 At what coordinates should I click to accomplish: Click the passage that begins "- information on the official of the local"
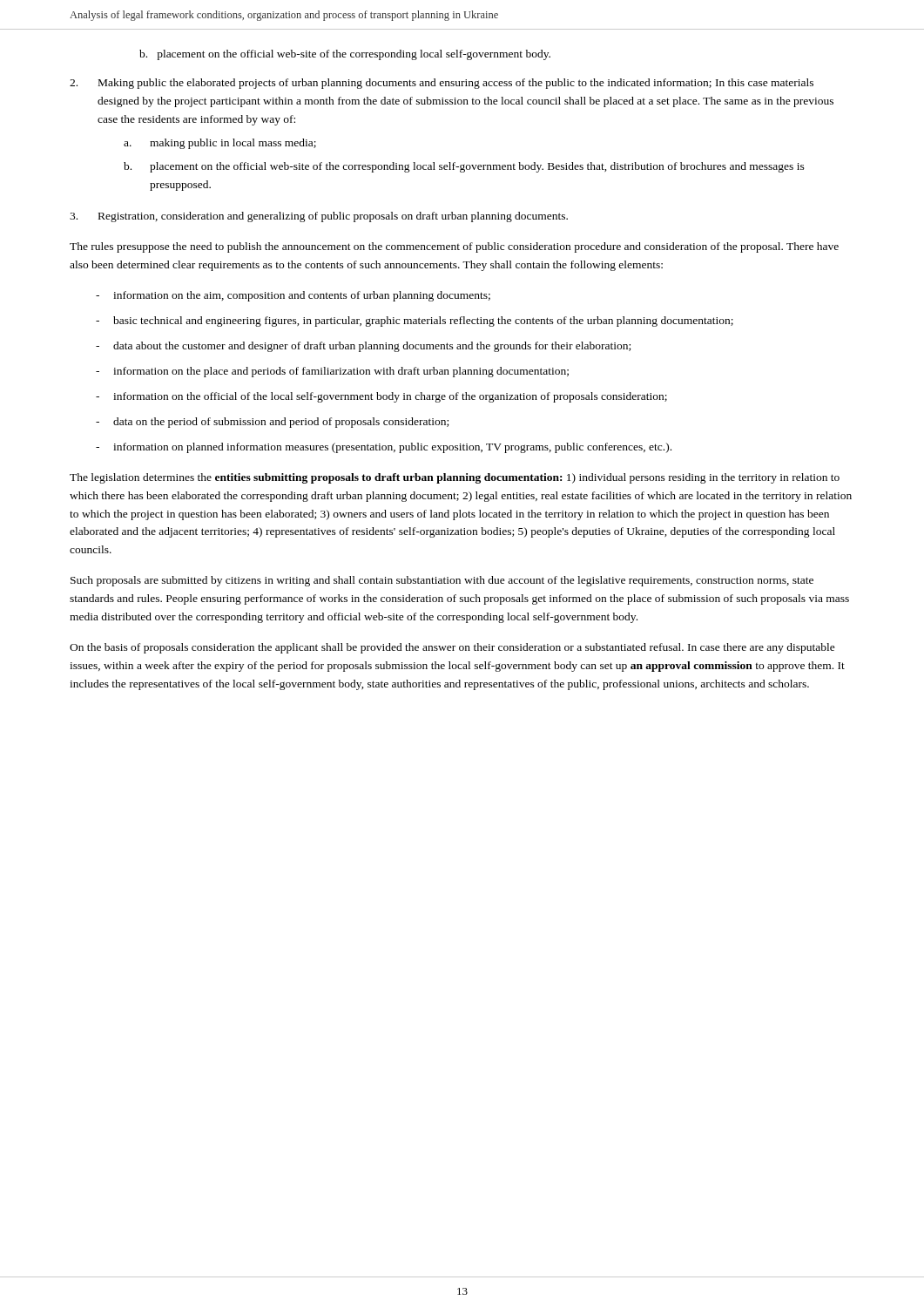pos(475,397)
